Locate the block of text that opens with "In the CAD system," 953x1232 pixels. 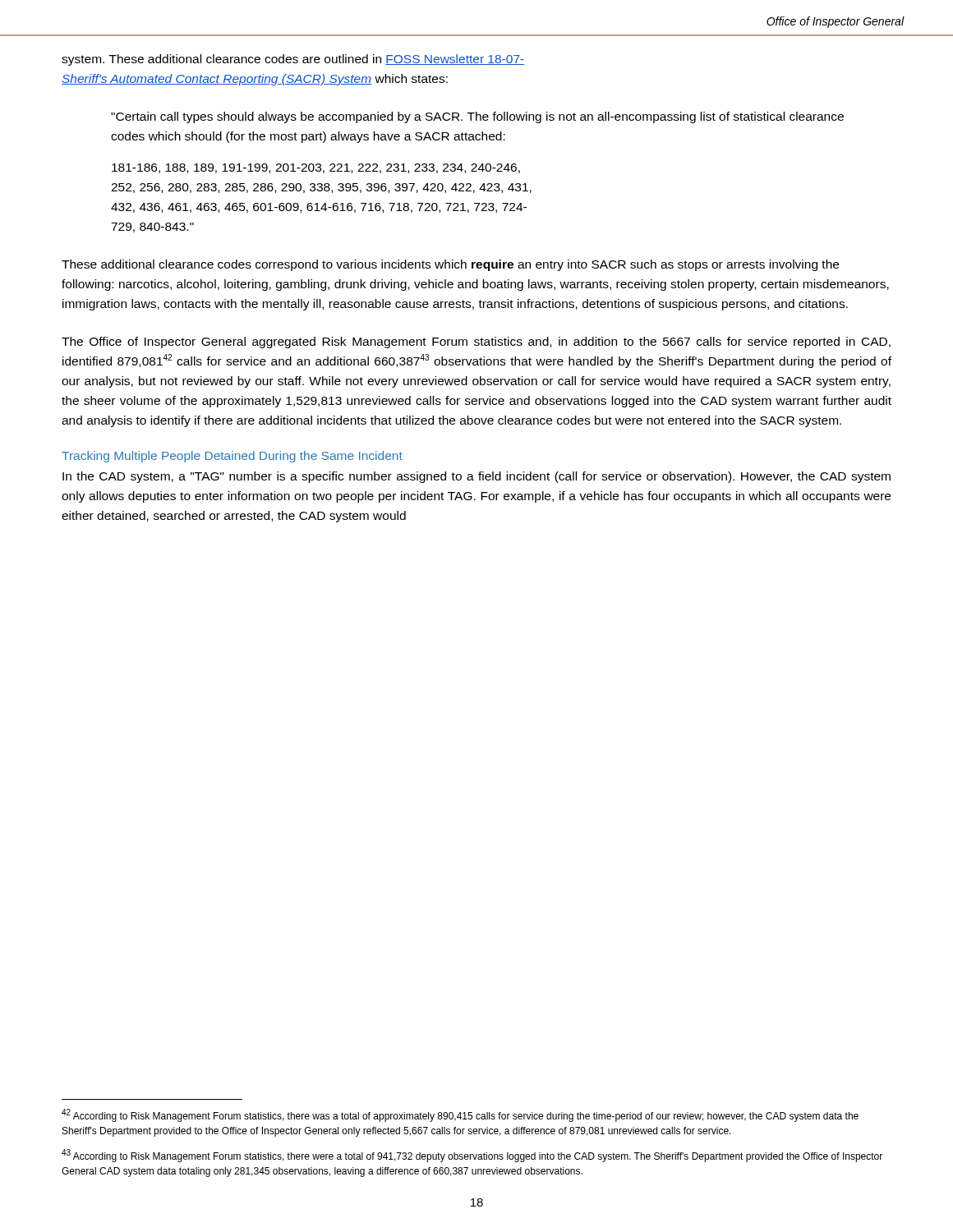tap(476, 496)
